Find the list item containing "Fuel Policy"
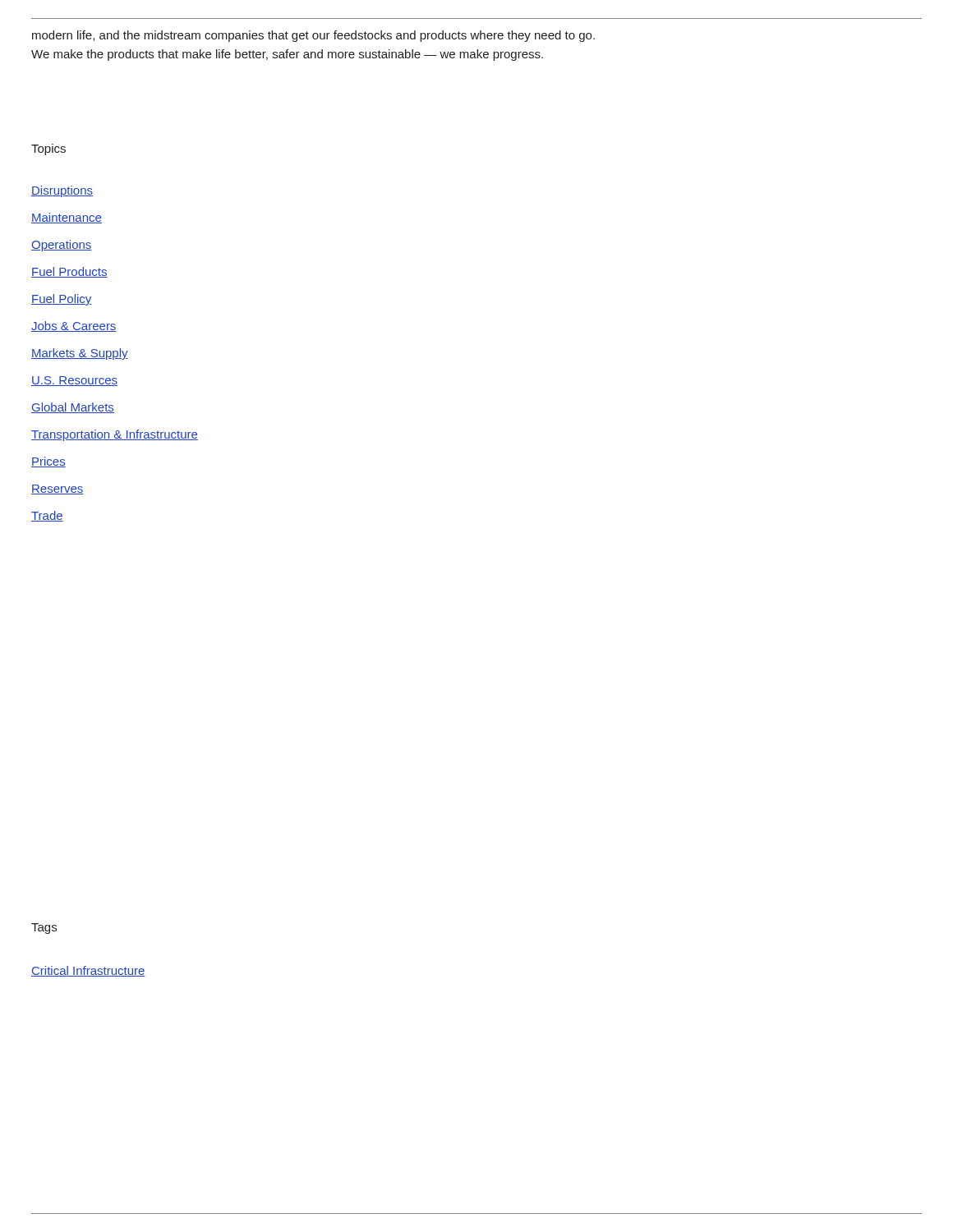The height and width of the screenshot is (1232, 953). [62, 300]
